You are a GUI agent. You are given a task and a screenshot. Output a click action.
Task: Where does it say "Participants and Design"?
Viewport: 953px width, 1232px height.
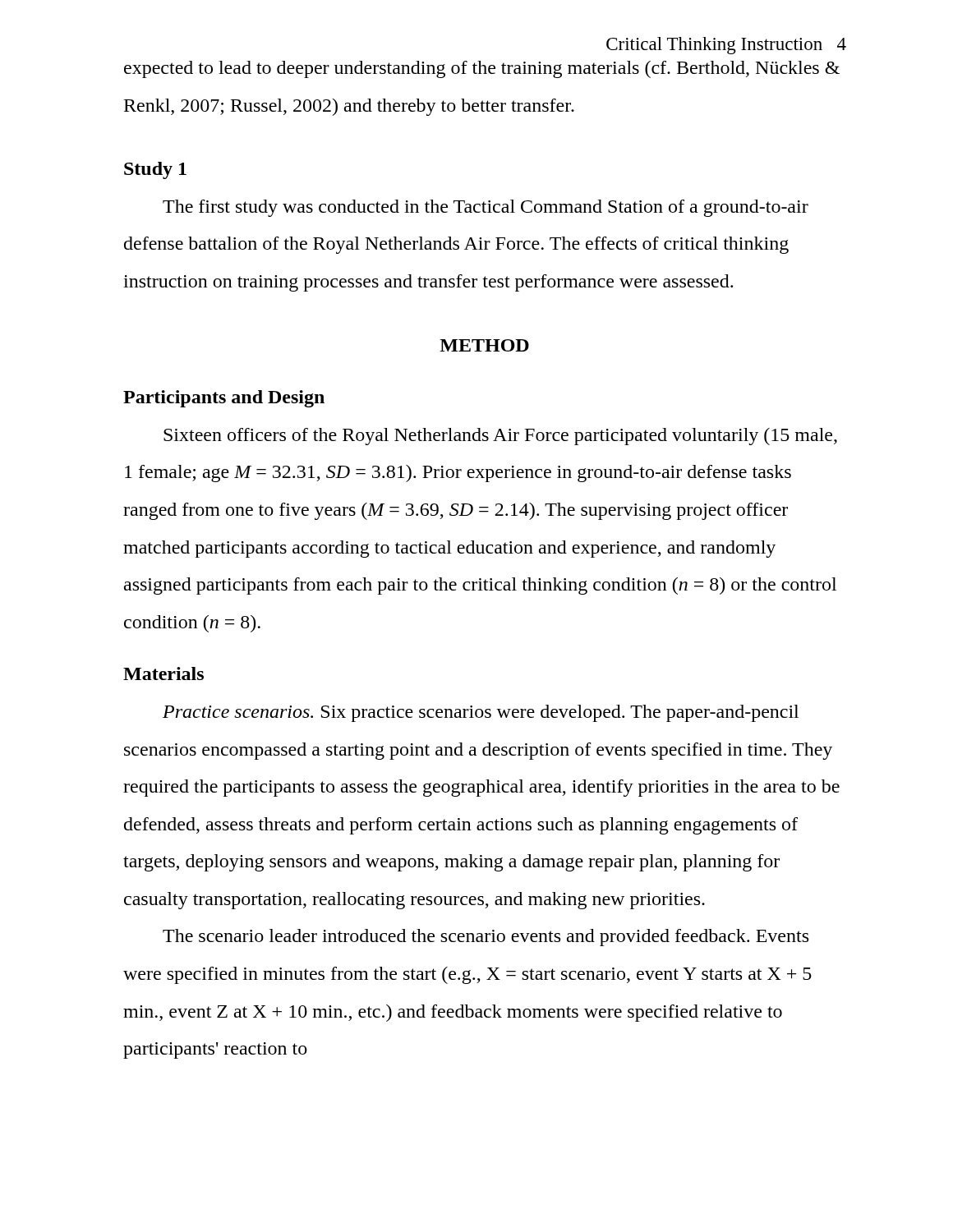click(x=224, y=397)
